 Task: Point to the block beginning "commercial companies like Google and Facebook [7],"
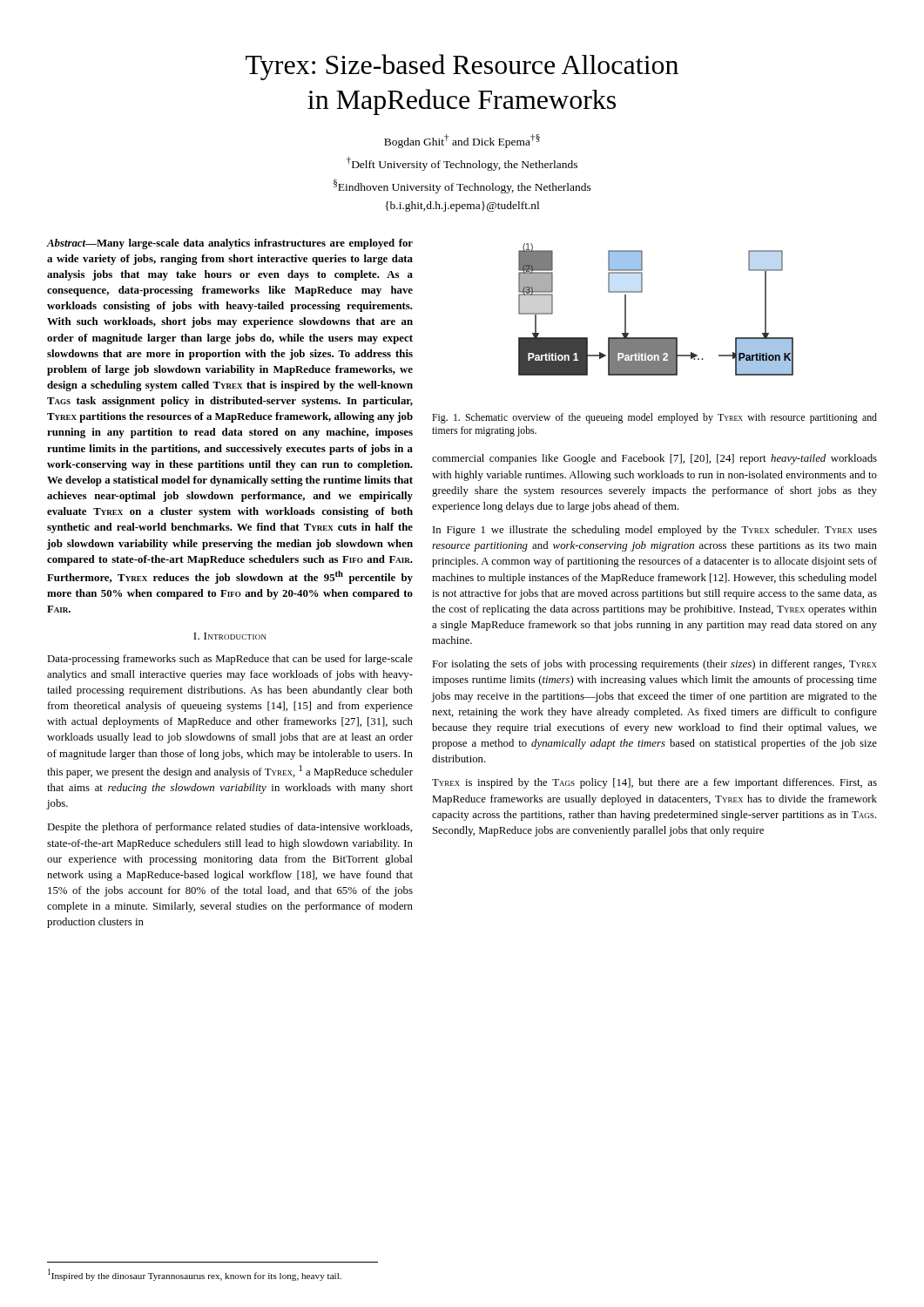[654, 482]
